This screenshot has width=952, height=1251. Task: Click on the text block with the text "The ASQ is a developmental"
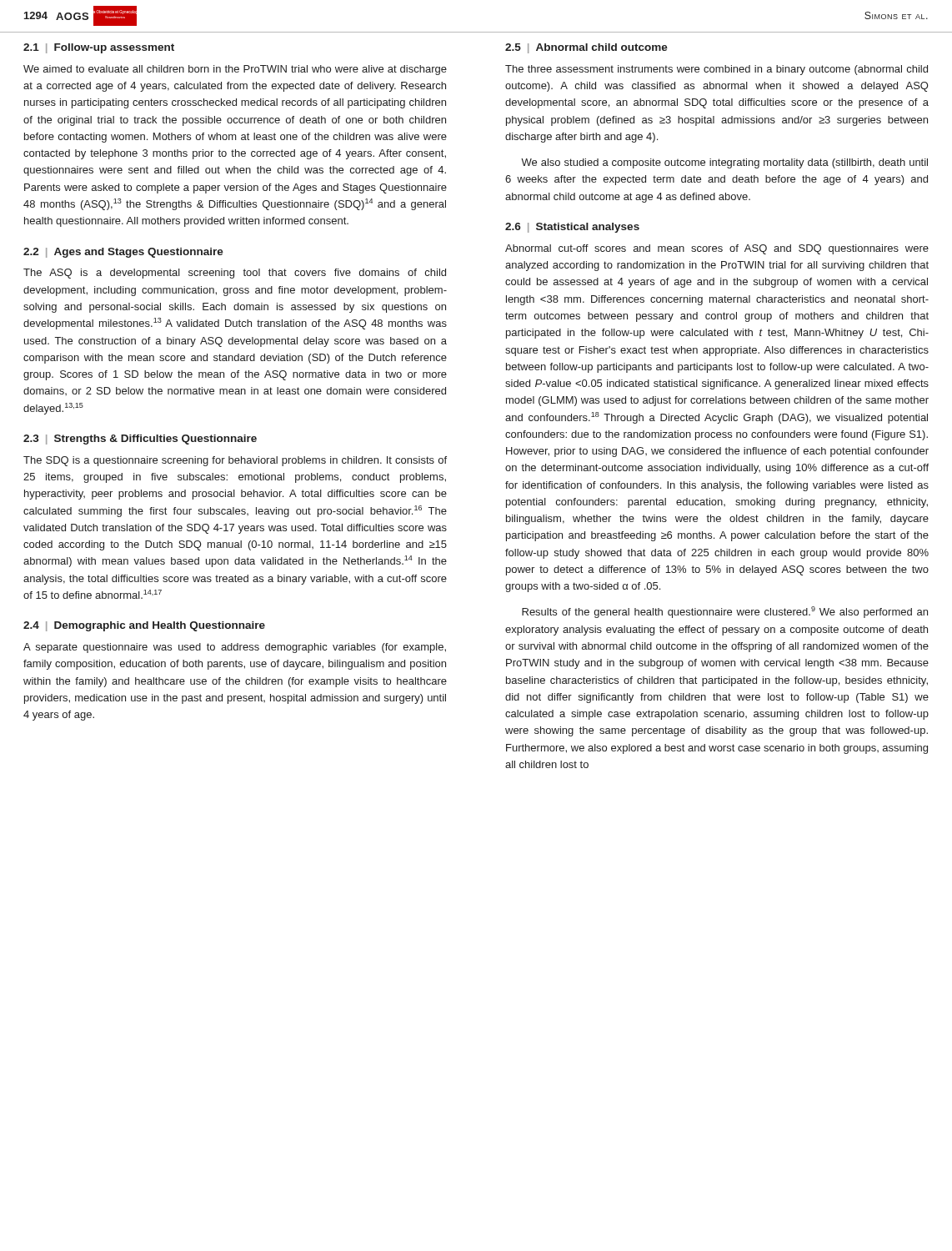point(235,340)
